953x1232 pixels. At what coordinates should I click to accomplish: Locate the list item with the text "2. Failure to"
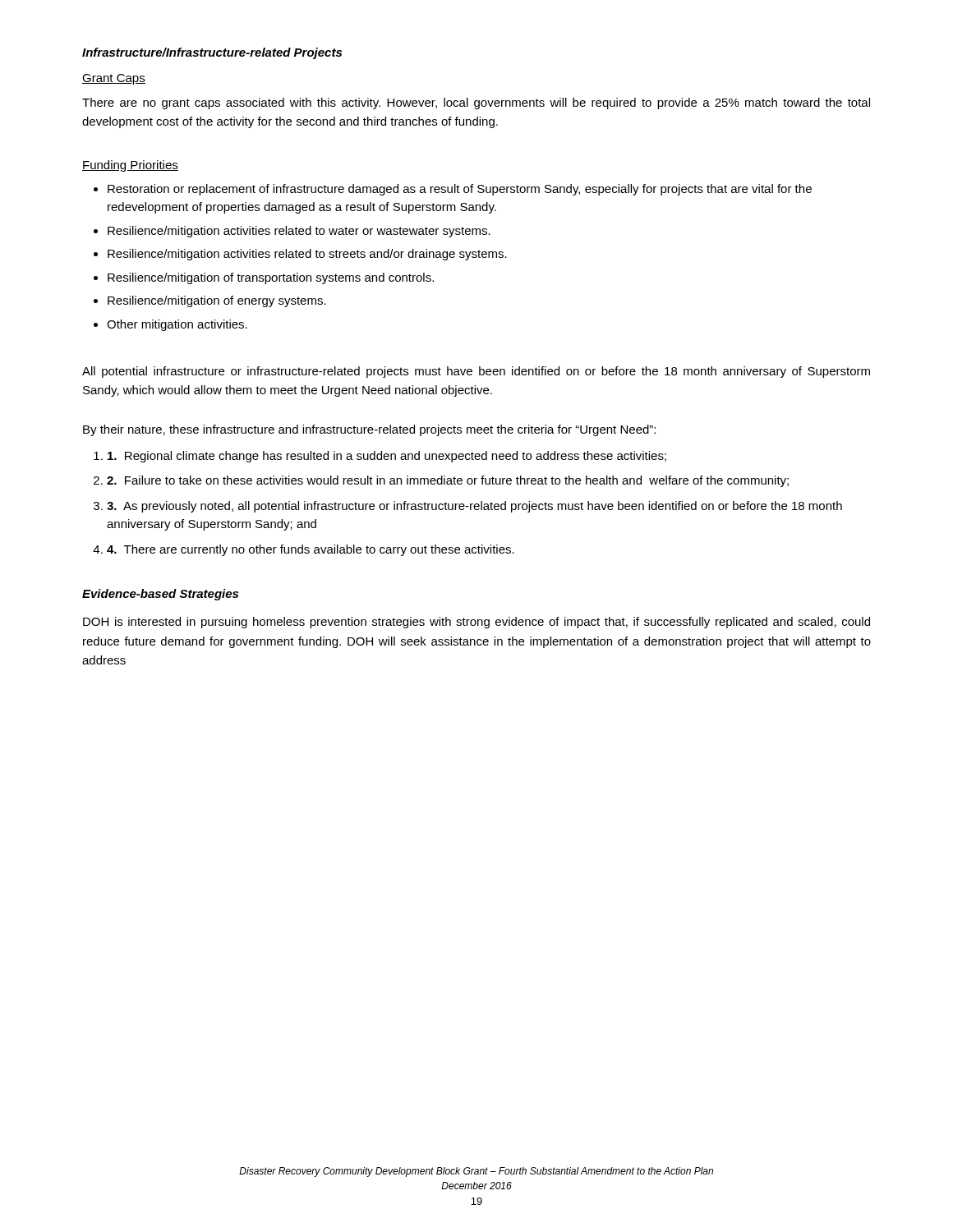(x=489, y=481)
